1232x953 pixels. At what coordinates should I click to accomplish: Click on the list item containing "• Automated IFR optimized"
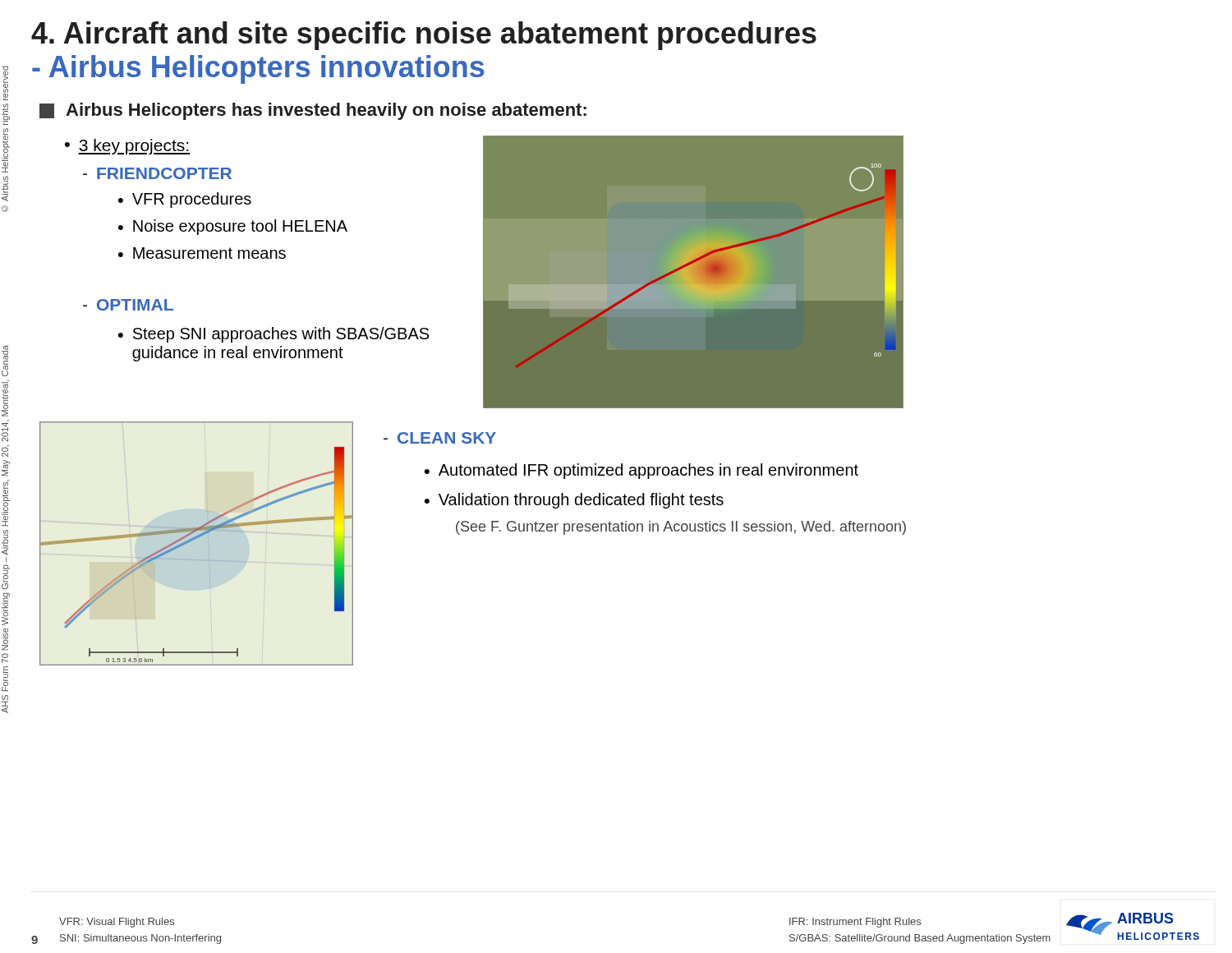point(641,471)
